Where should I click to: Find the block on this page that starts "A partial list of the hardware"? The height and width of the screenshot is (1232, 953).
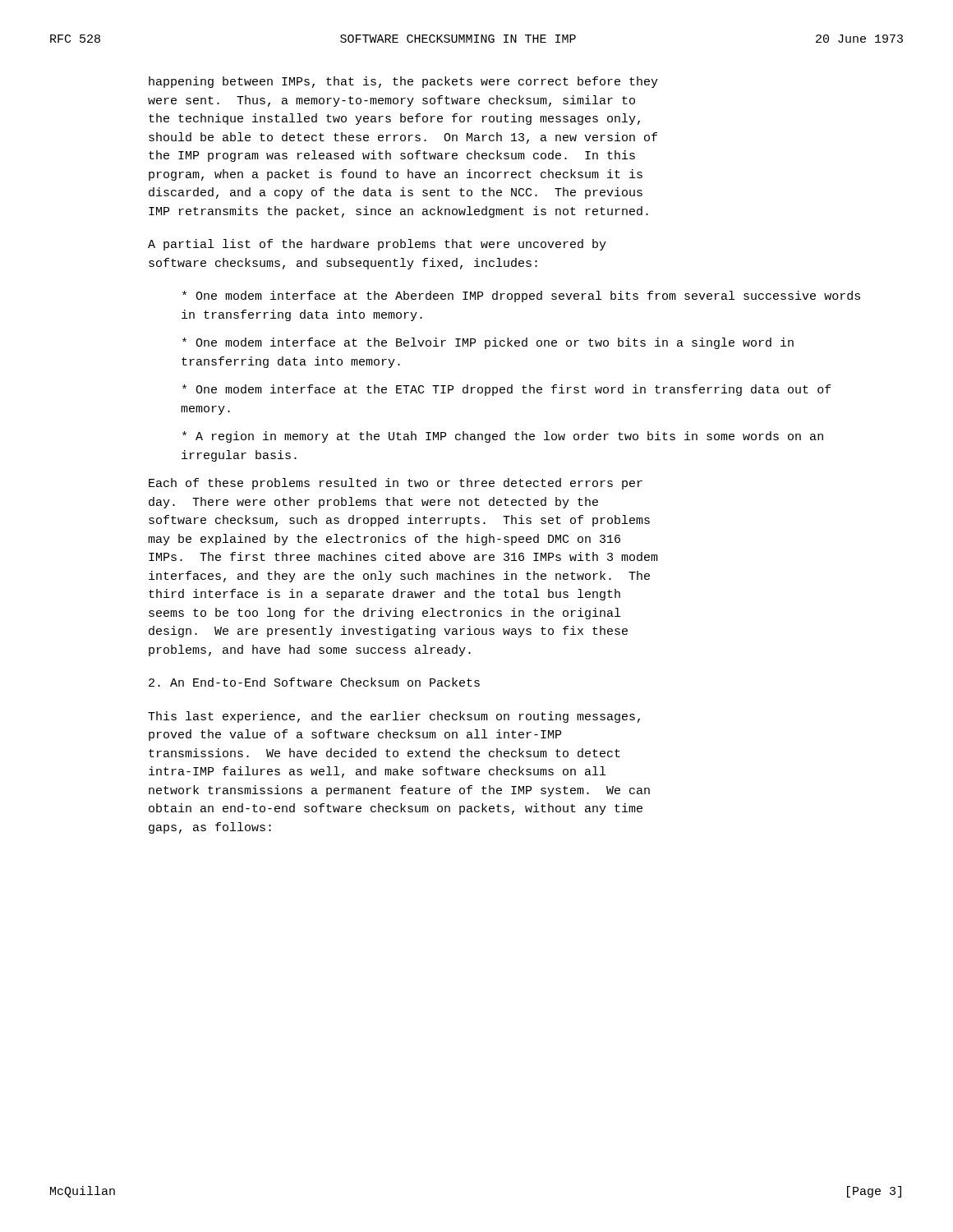(377, 254)
